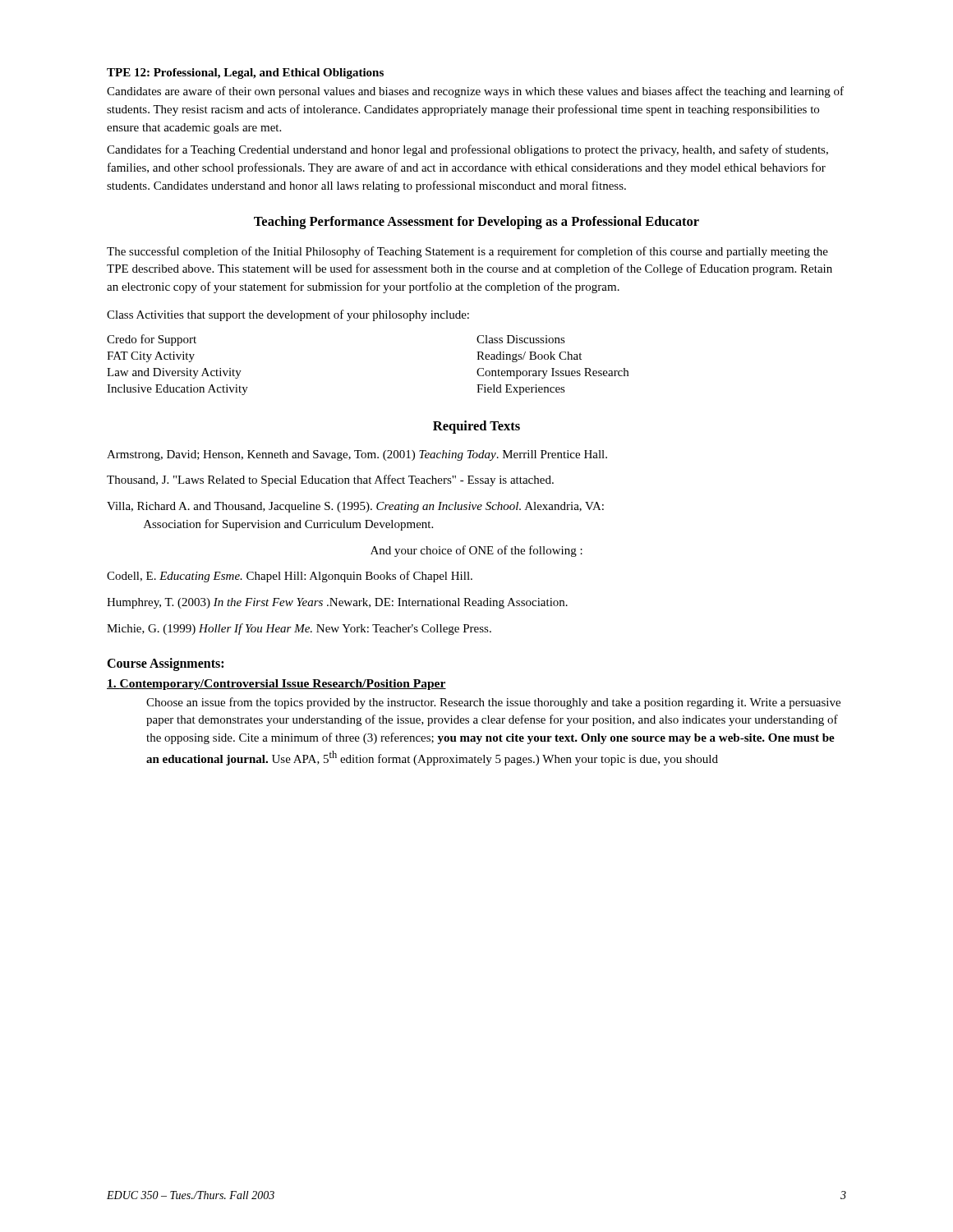The height and width of the screenshot is (1232, 953).
Task: Select the text block containing "Candidates for a"
Action: click(468, 168)
